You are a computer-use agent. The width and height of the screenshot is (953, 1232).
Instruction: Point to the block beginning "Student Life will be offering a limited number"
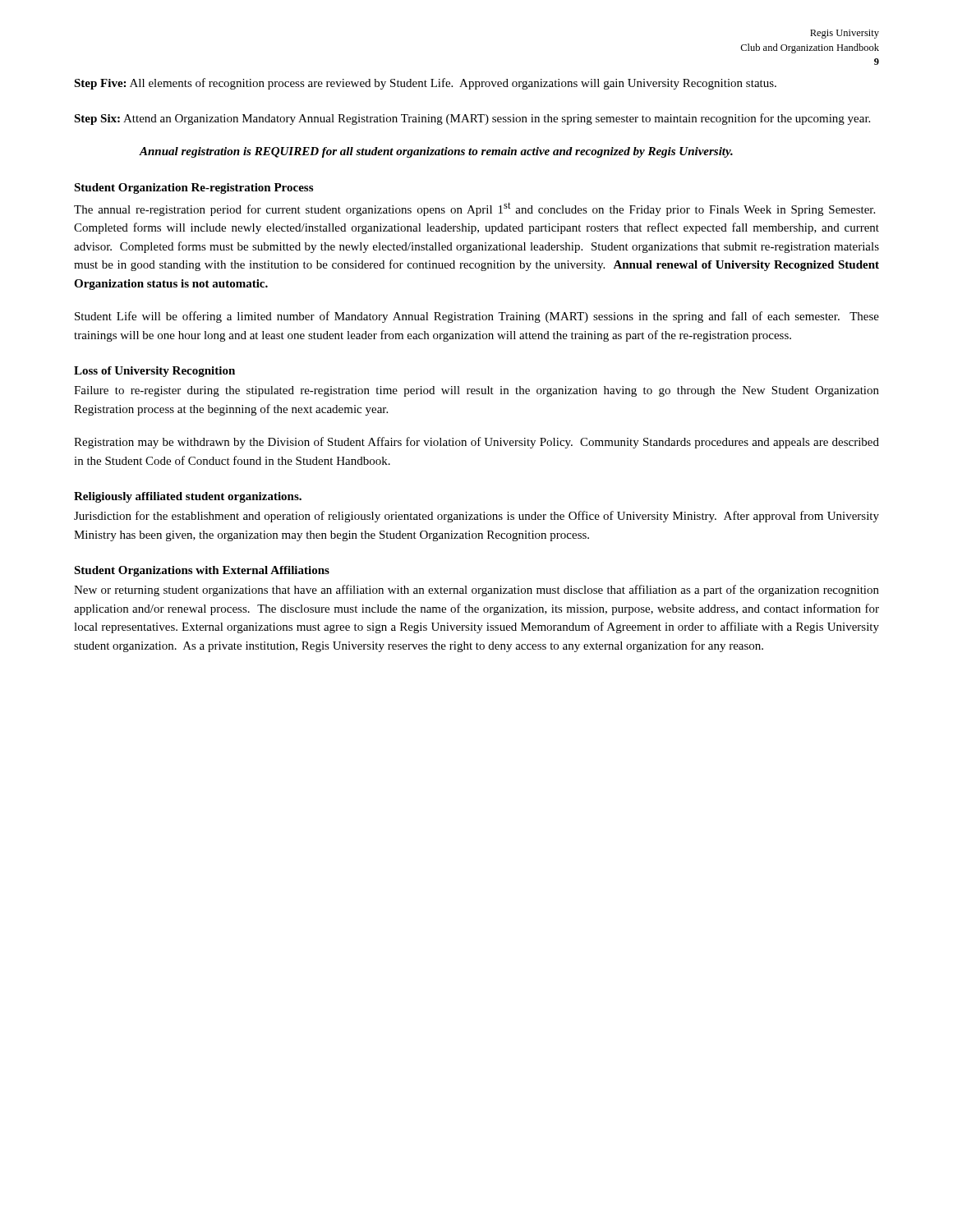coord(476,325)
